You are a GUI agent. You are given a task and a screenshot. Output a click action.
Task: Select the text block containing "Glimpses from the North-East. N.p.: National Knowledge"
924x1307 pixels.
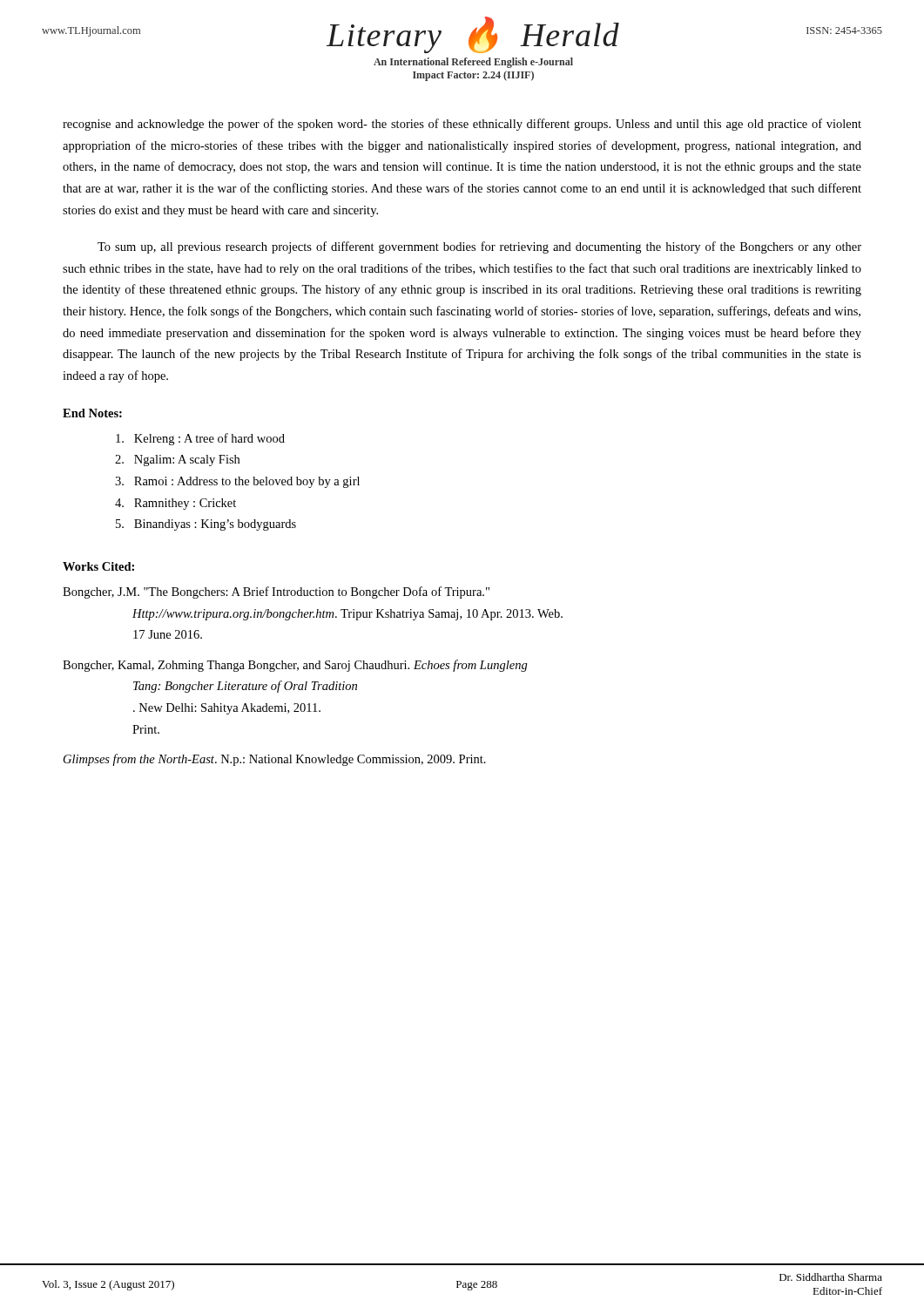[275, 759]
